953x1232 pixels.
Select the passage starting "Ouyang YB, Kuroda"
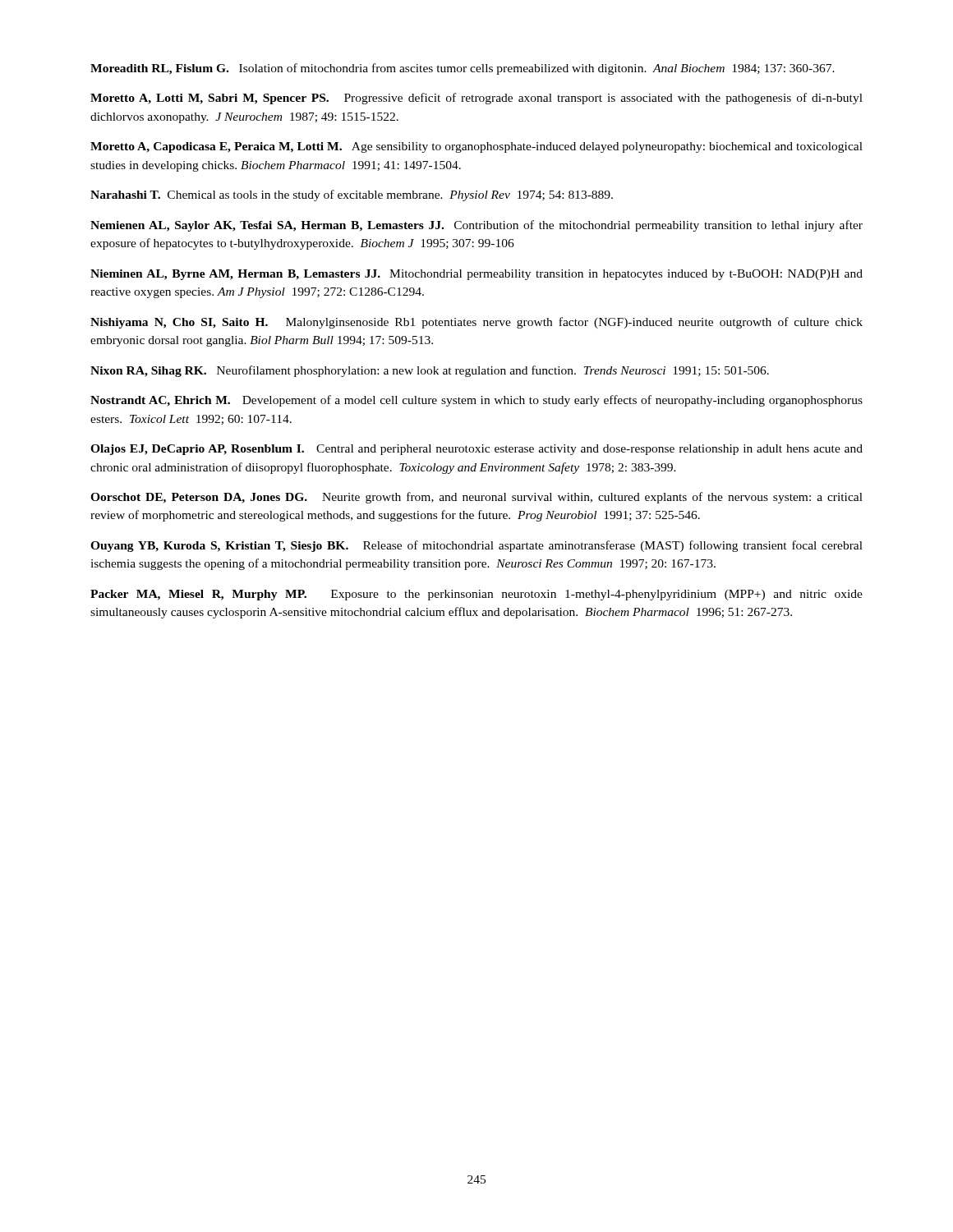click(x=476, y=555)
